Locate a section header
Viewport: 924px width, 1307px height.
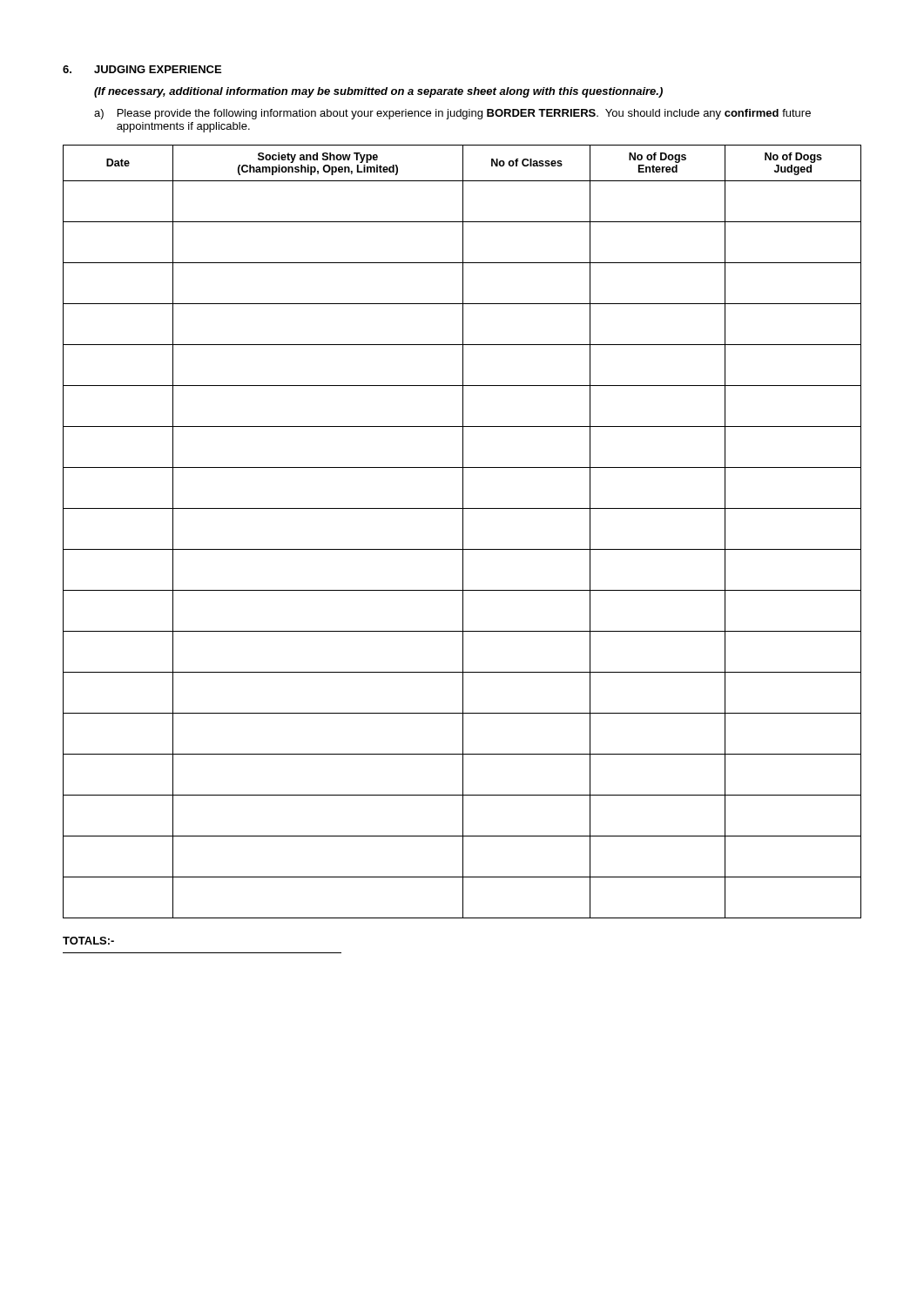coord(142,69)
